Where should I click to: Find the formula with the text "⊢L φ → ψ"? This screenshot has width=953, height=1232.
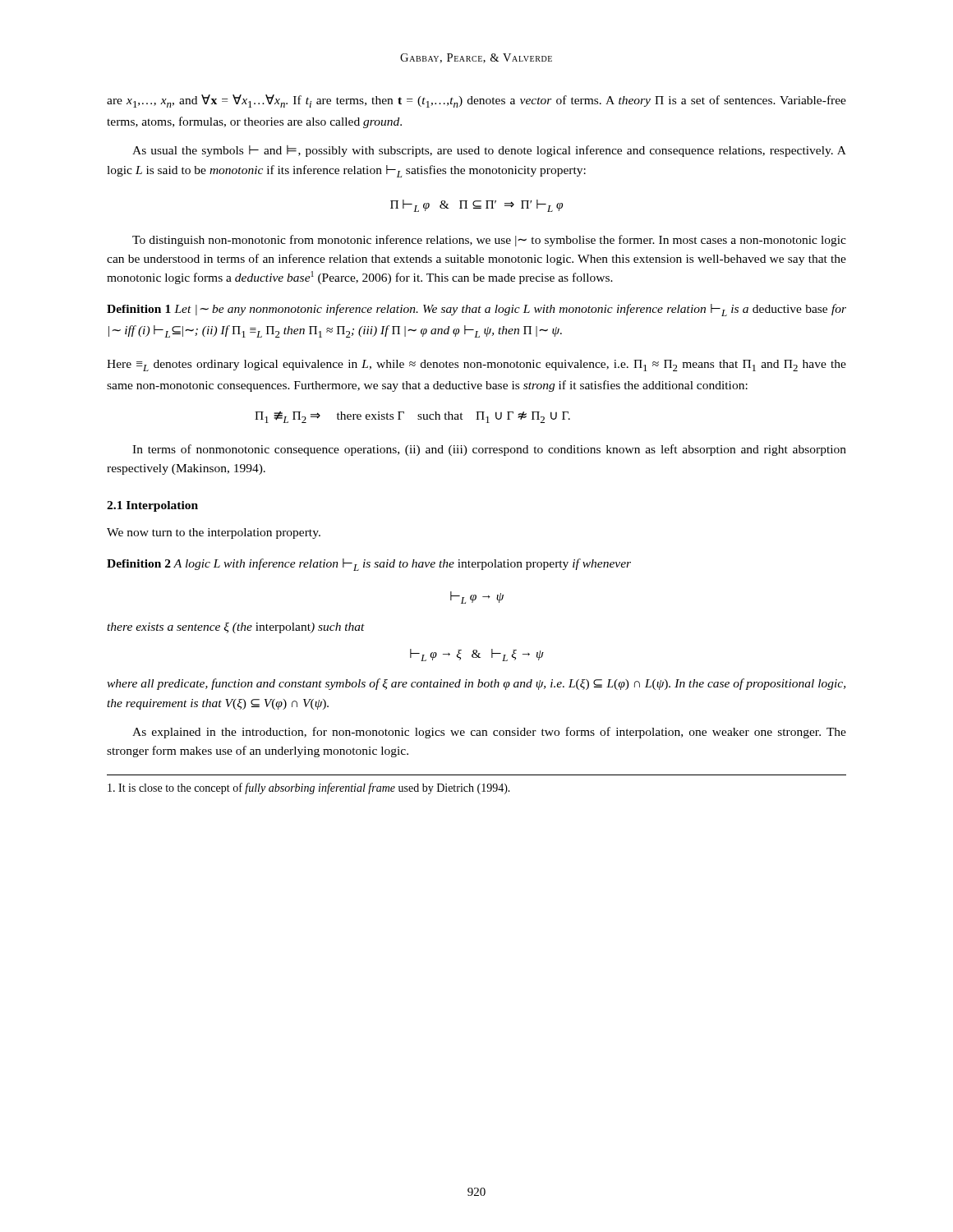coord(476,598)
